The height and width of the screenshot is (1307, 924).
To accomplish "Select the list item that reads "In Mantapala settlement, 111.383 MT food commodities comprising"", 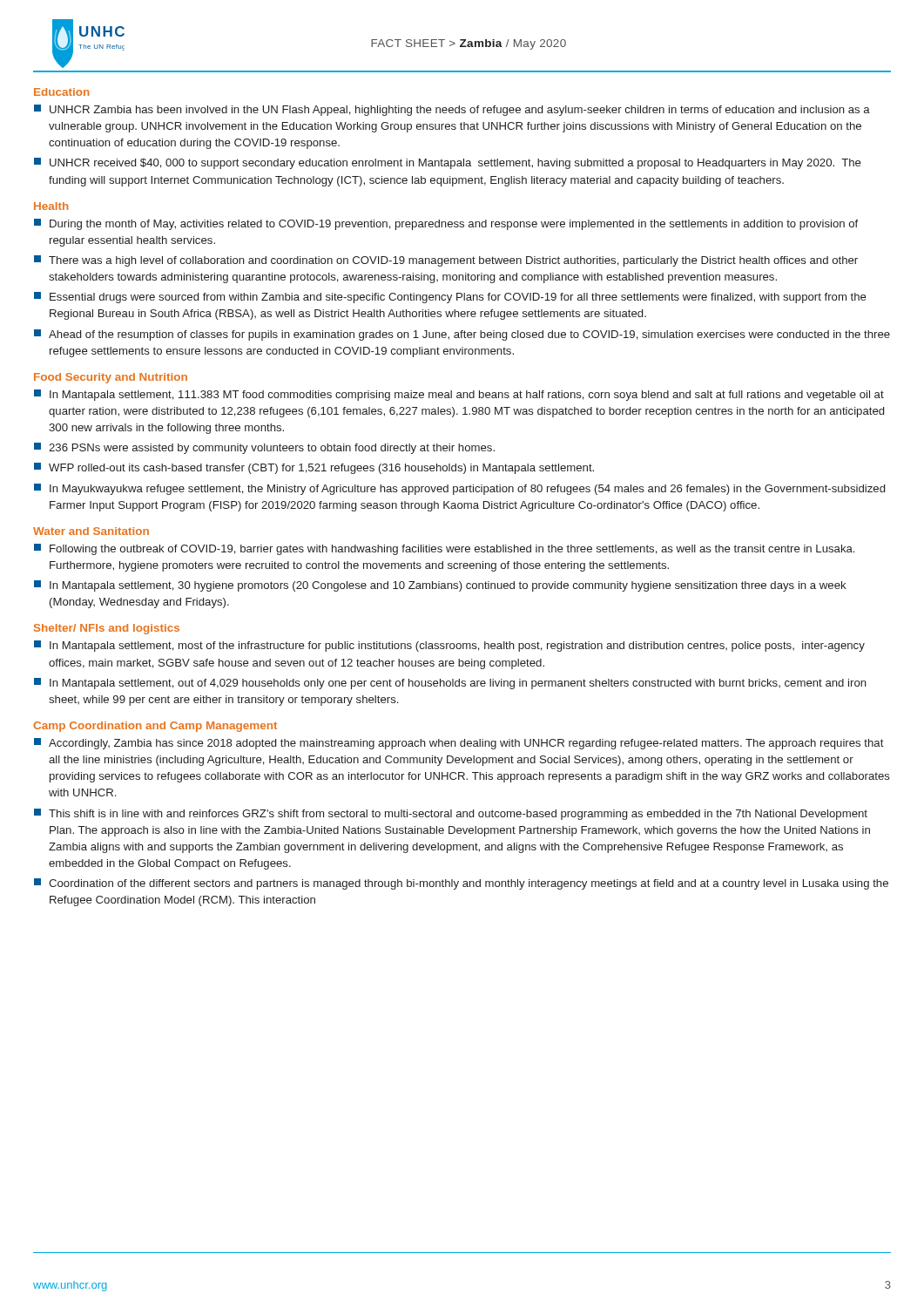I will tap(462, 411).
